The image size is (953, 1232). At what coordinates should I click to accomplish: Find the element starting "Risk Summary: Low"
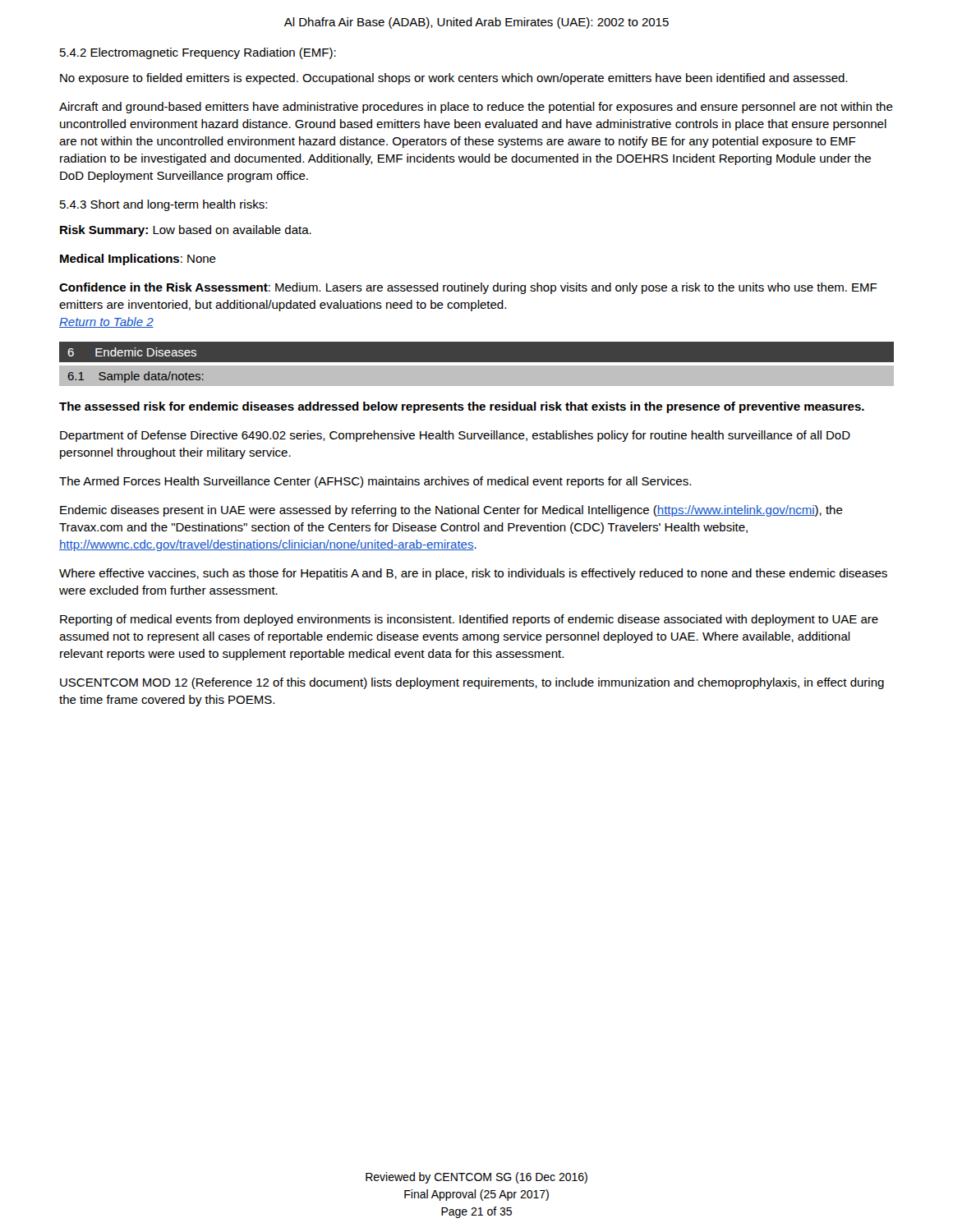point(186,230)
